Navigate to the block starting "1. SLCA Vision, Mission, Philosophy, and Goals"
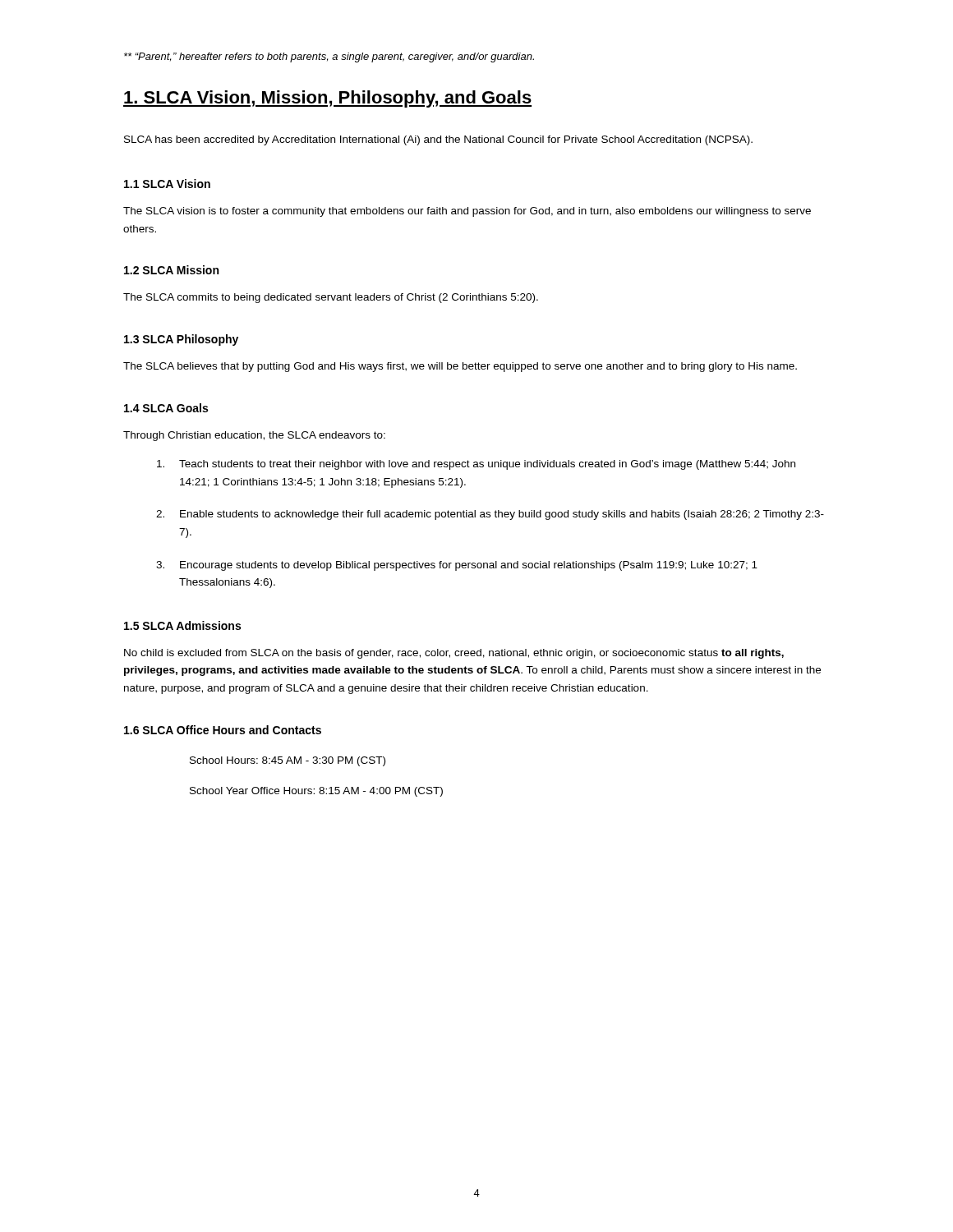Screen dimensions: 1232x953 (327, 98)
